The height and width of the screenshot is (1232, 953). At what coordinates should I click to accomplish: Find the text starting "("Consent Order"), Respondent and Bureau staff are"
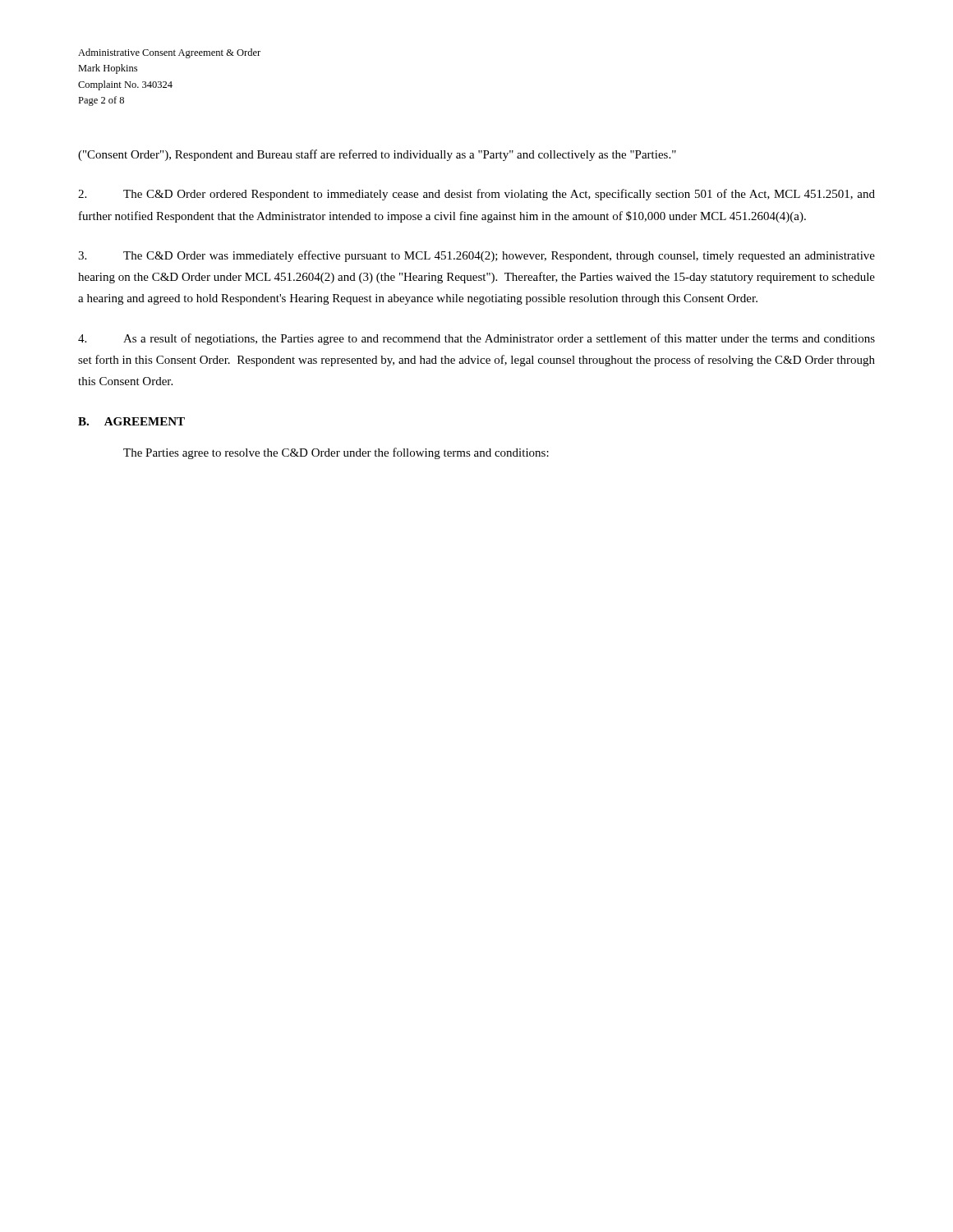(377, 154)
